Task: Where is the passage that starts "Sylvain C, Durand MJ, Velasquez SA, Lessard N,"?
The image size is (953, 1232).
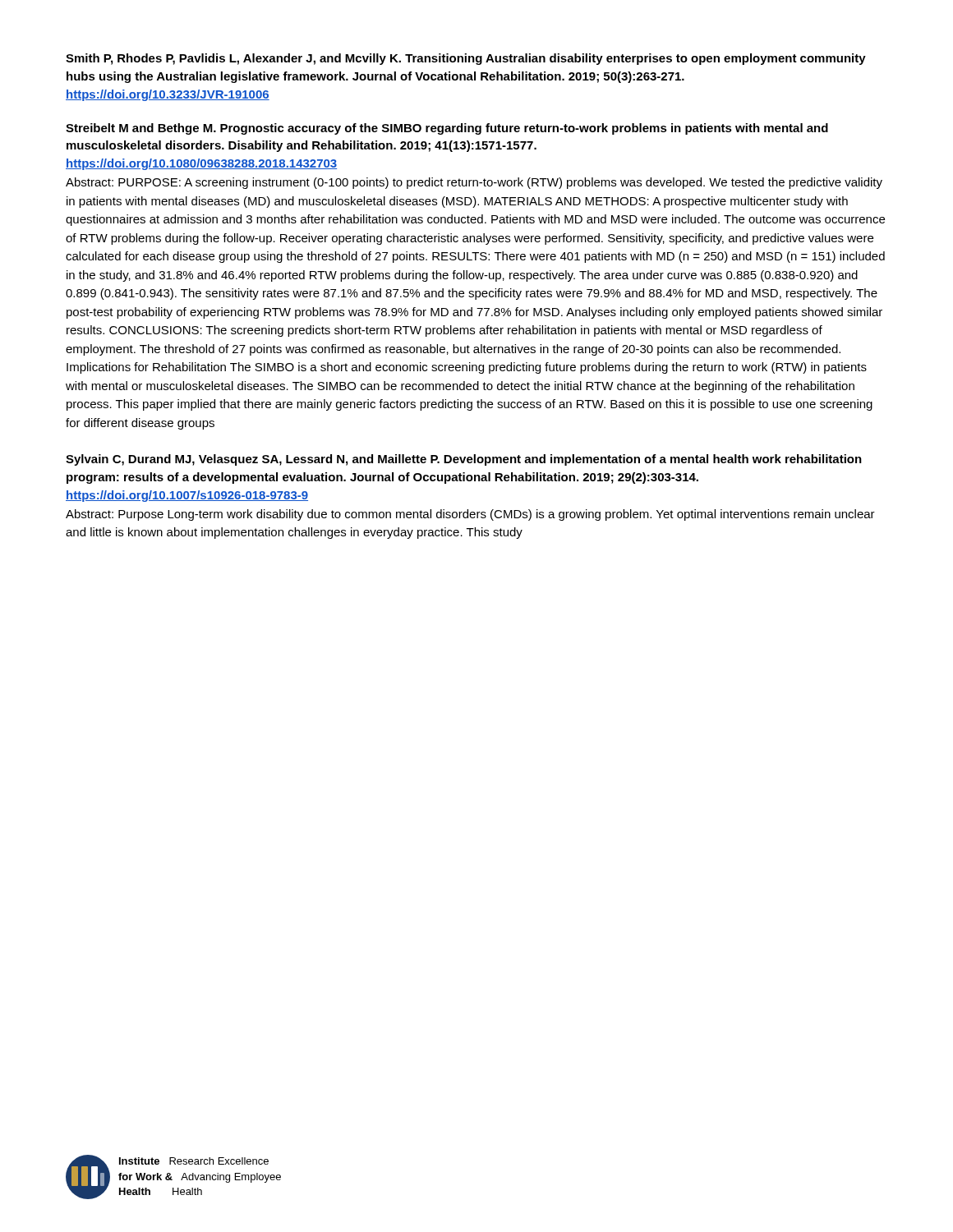Action: point(464,460)
